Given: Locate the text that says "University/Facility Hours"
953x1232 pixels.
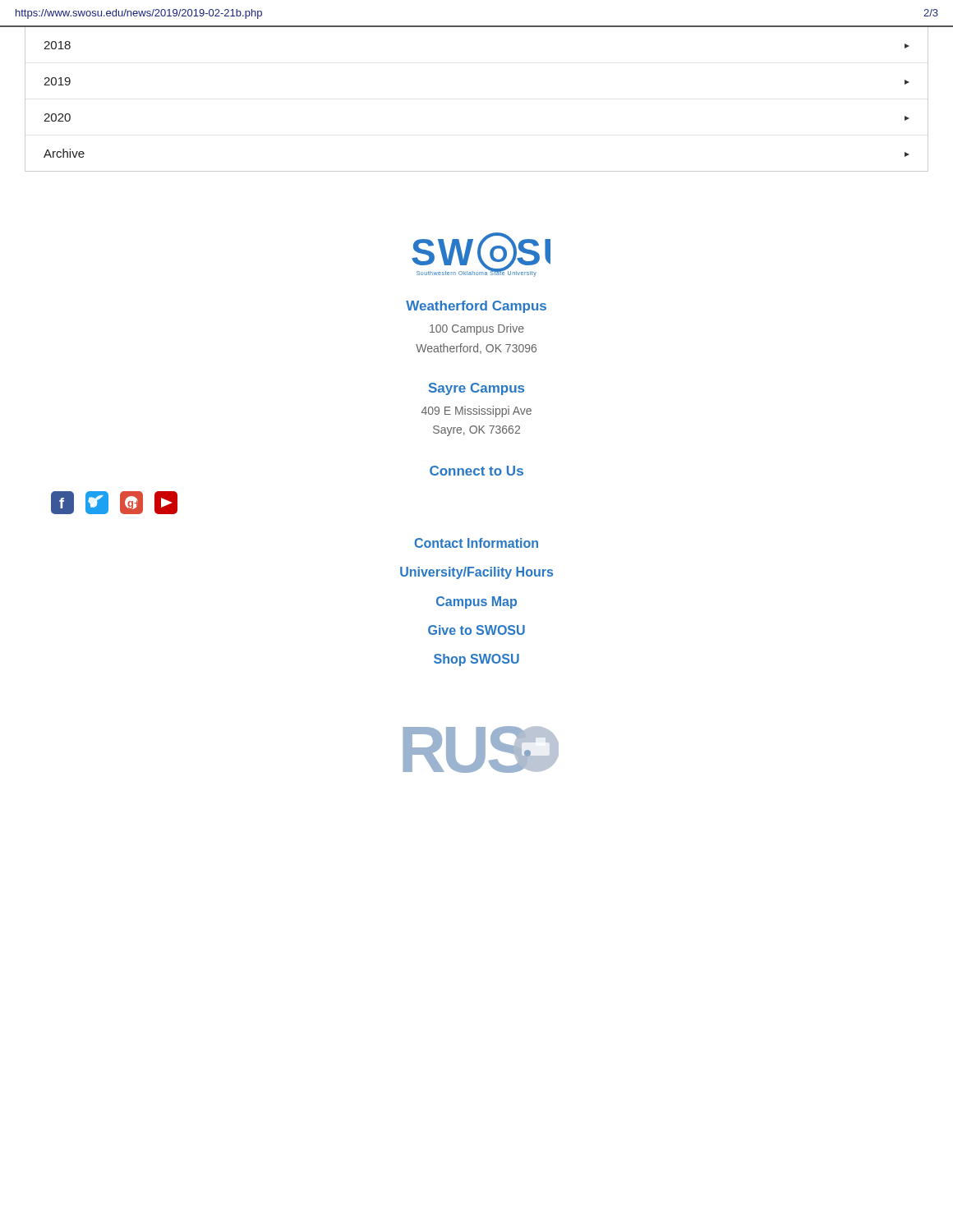Looking at the screenshot, I should coord(476,572).
